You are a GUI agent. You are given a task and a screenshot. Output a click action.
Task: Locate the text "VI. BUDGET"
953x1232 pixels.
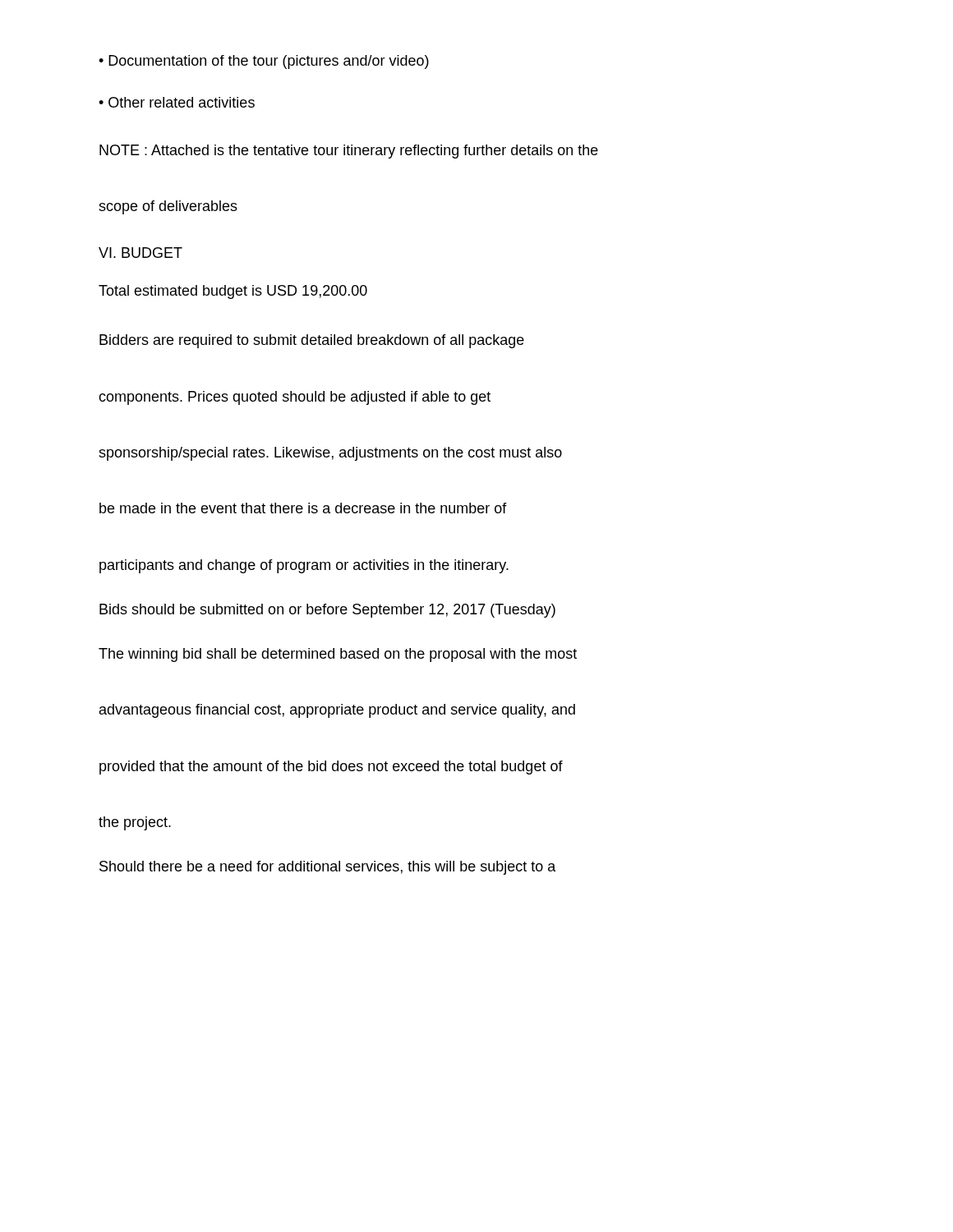(x=140, y=253)
